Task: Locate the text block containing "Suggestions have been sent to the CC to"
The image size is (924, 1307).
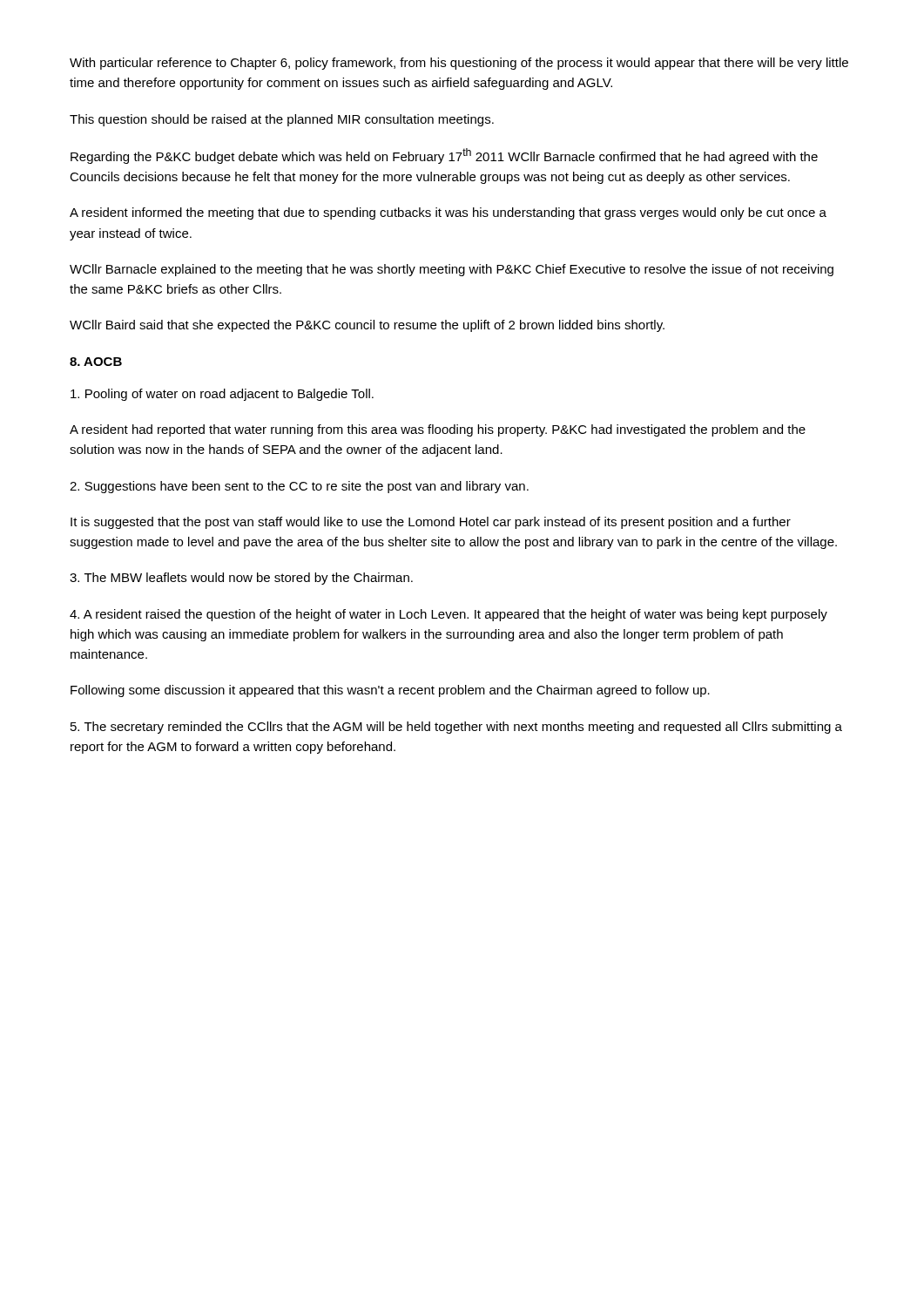Action: [300, 485]
